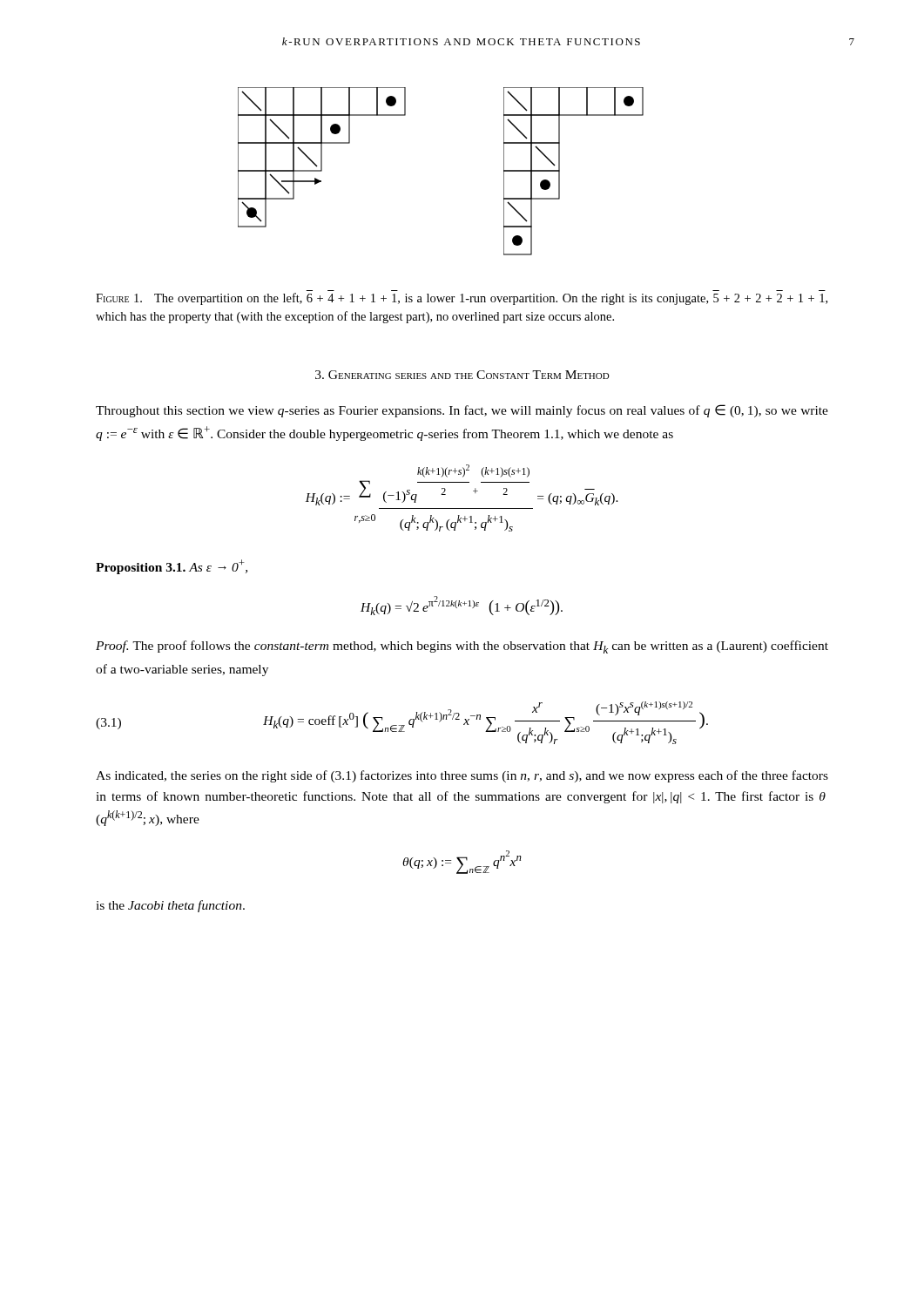Select the illustration
Viewport: 924px width, 1307px height.
(462, 183)
